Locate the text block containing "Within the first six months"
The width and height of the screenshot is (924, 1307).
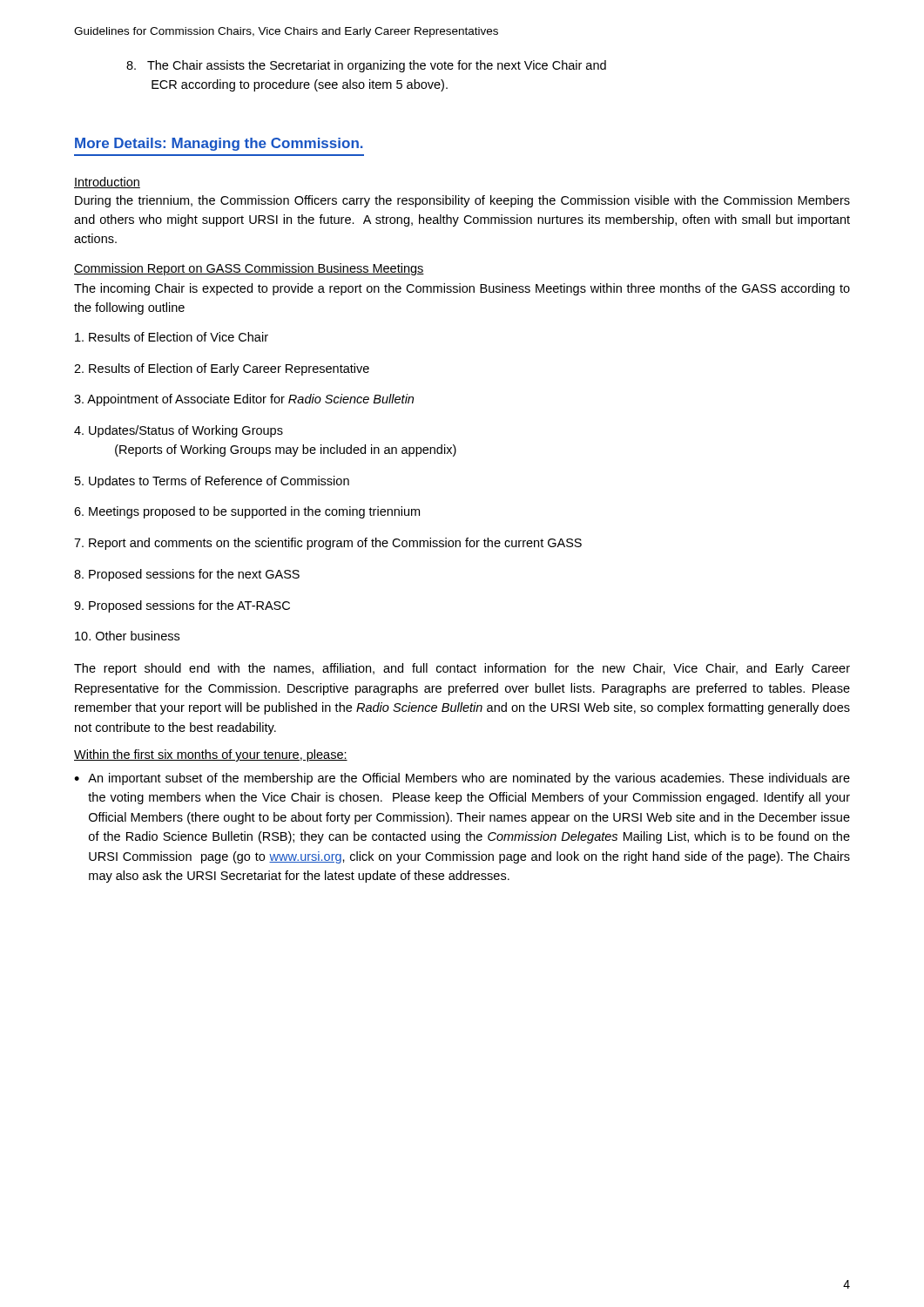(211, 755)
